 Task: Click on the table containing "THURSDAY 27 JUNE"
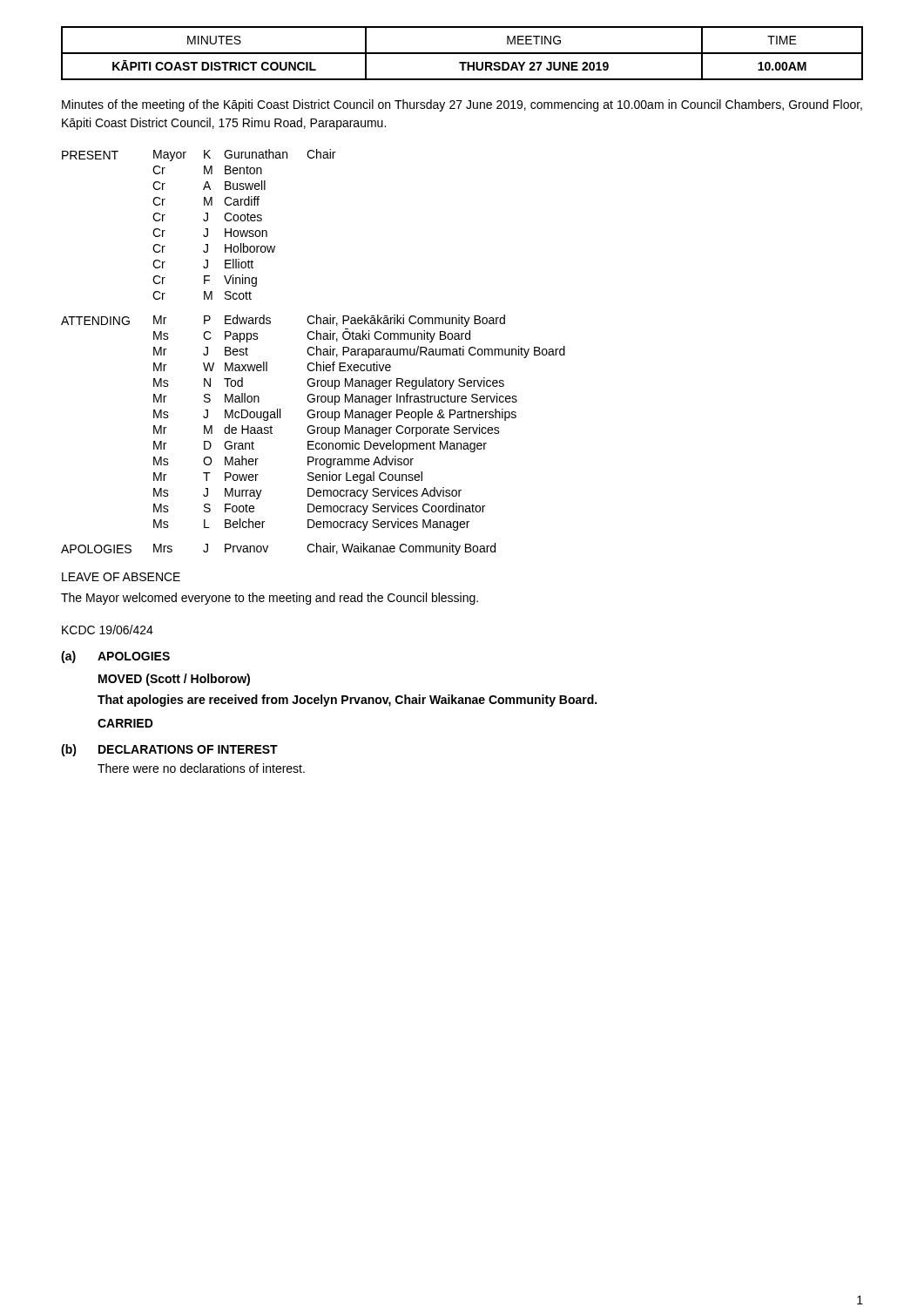point(462,53)
